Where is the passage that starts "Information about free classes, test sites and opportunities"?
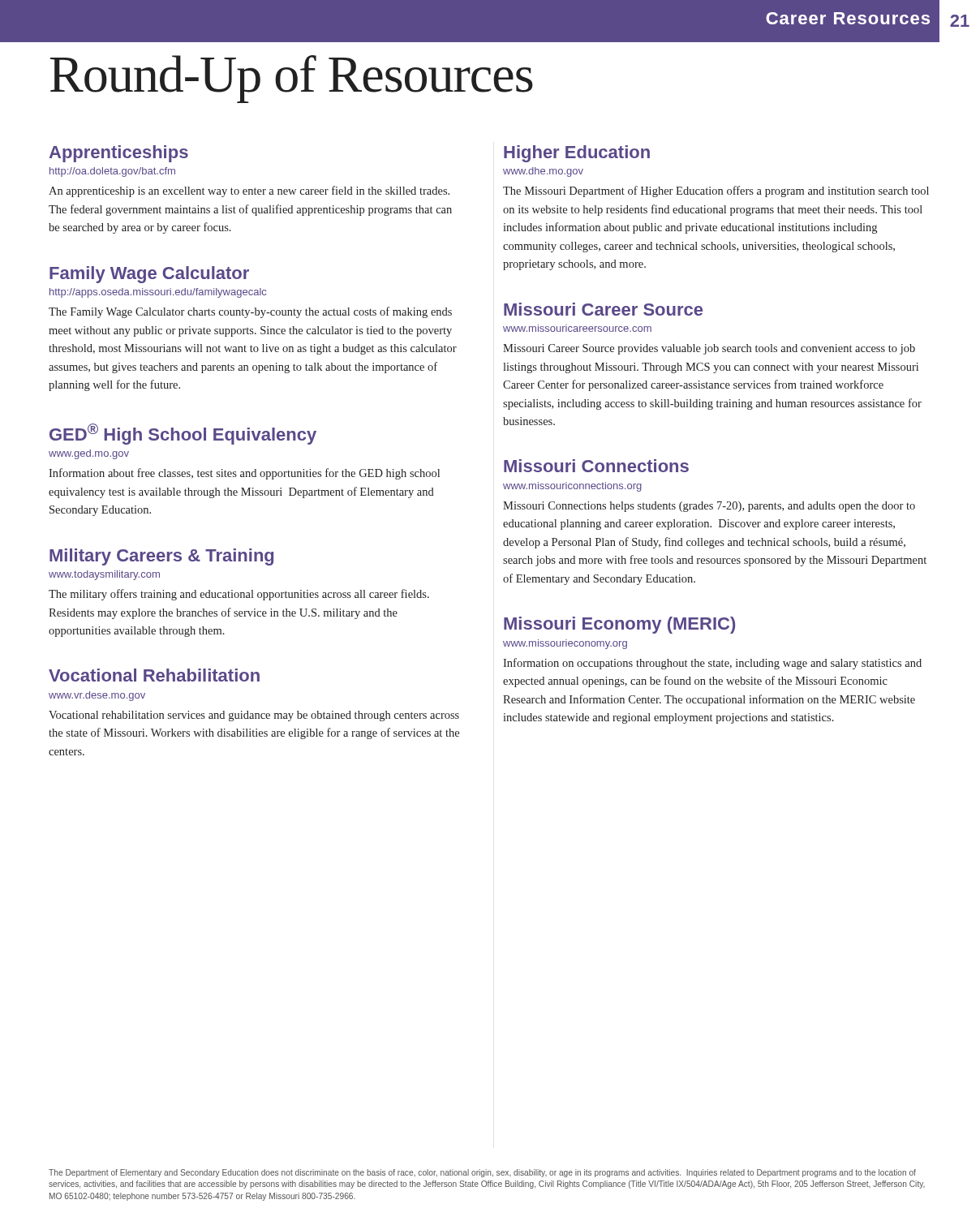The width and height of the screenshot is (980, 1217). [256, 492]
